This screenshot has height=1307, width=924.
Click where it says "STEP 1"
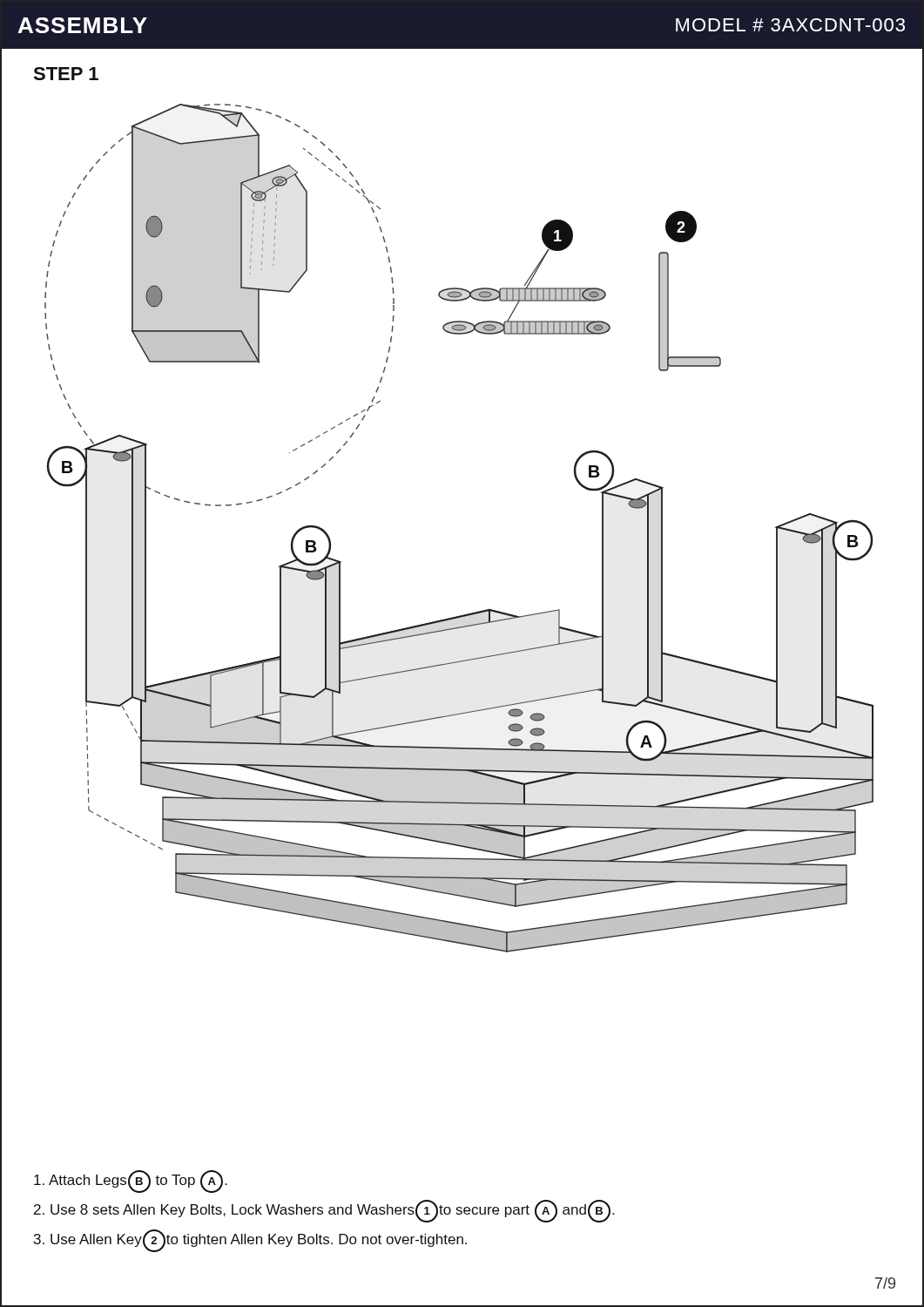[66, 74]
